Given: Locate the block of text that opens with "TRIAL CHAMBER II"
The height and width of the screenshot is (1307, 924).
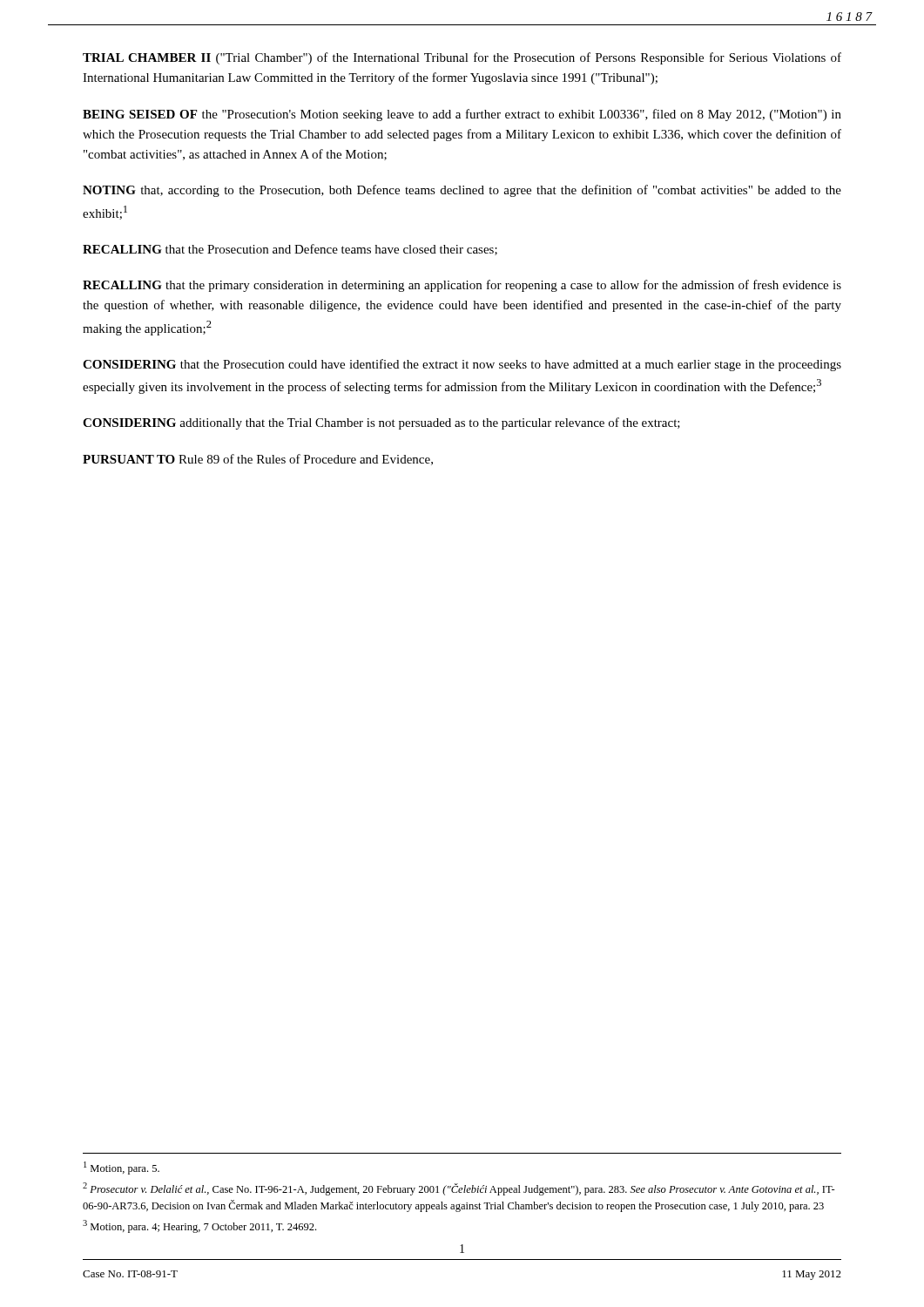Looking at the screenshot, I should click(462, 68).
